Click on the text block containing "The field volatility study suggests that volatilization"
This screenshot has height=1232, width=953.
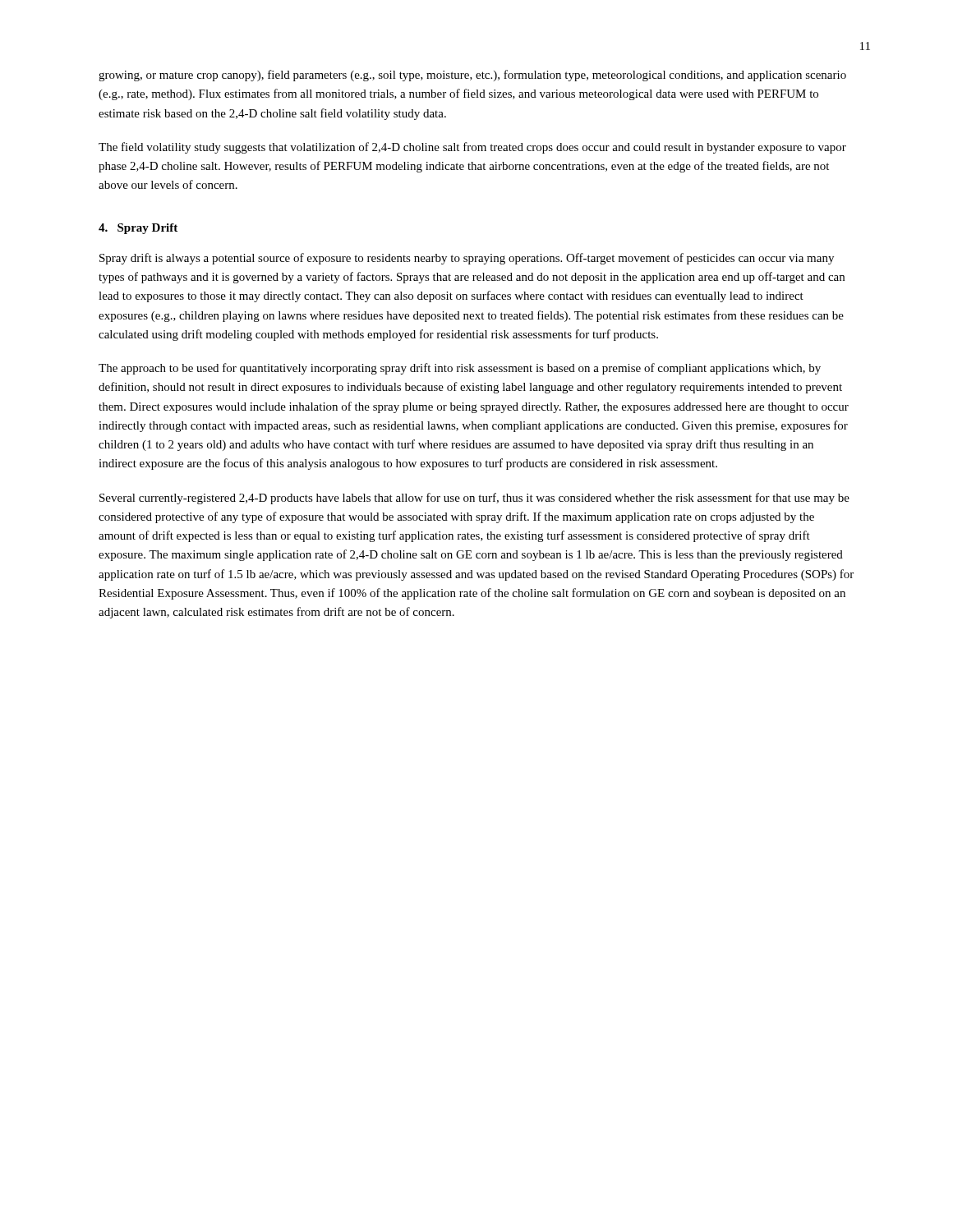(x=472, y=166)
